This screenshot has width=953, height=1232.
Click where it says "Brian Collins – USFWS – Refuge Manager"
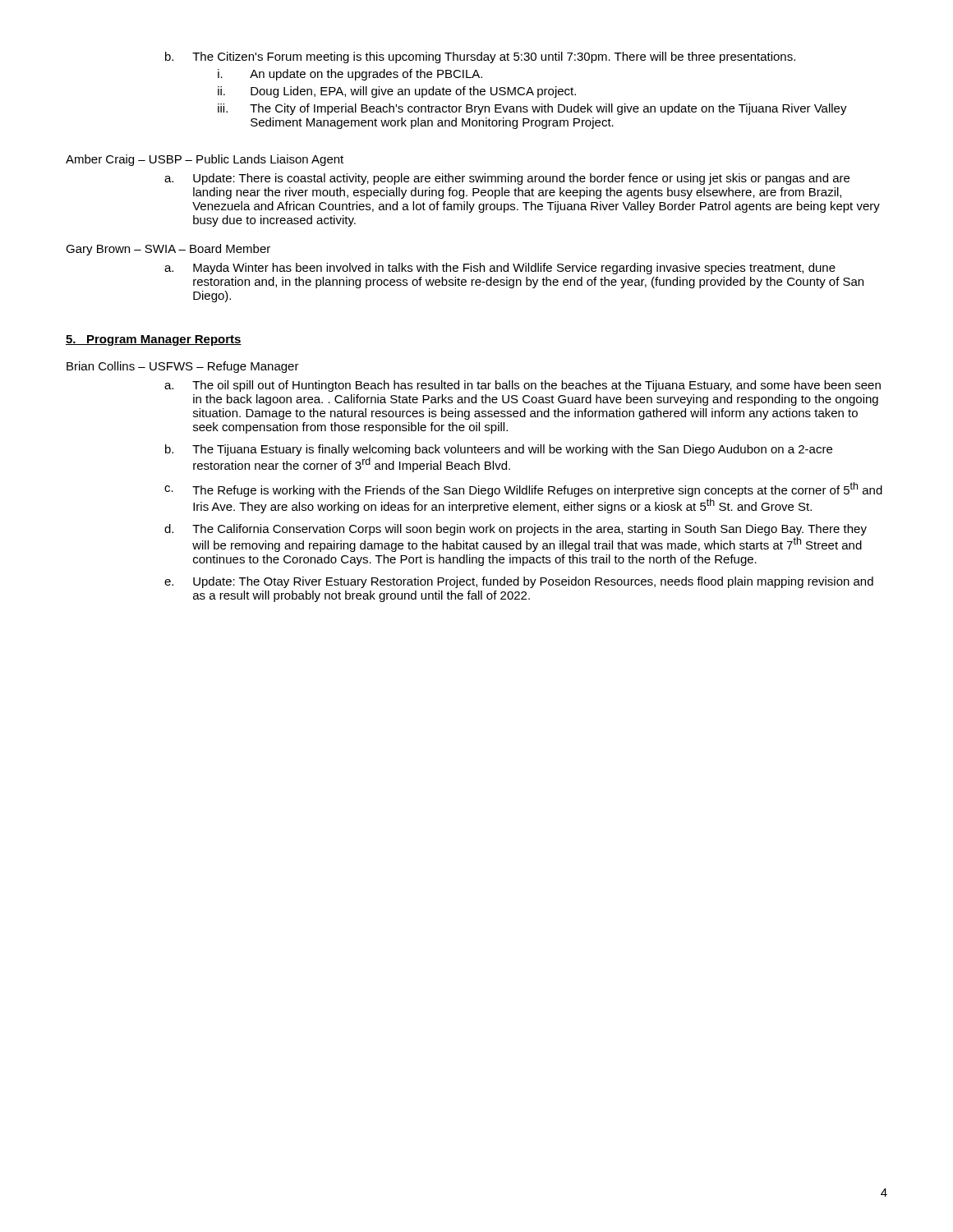pyautogui.click(x=182, y=366)
